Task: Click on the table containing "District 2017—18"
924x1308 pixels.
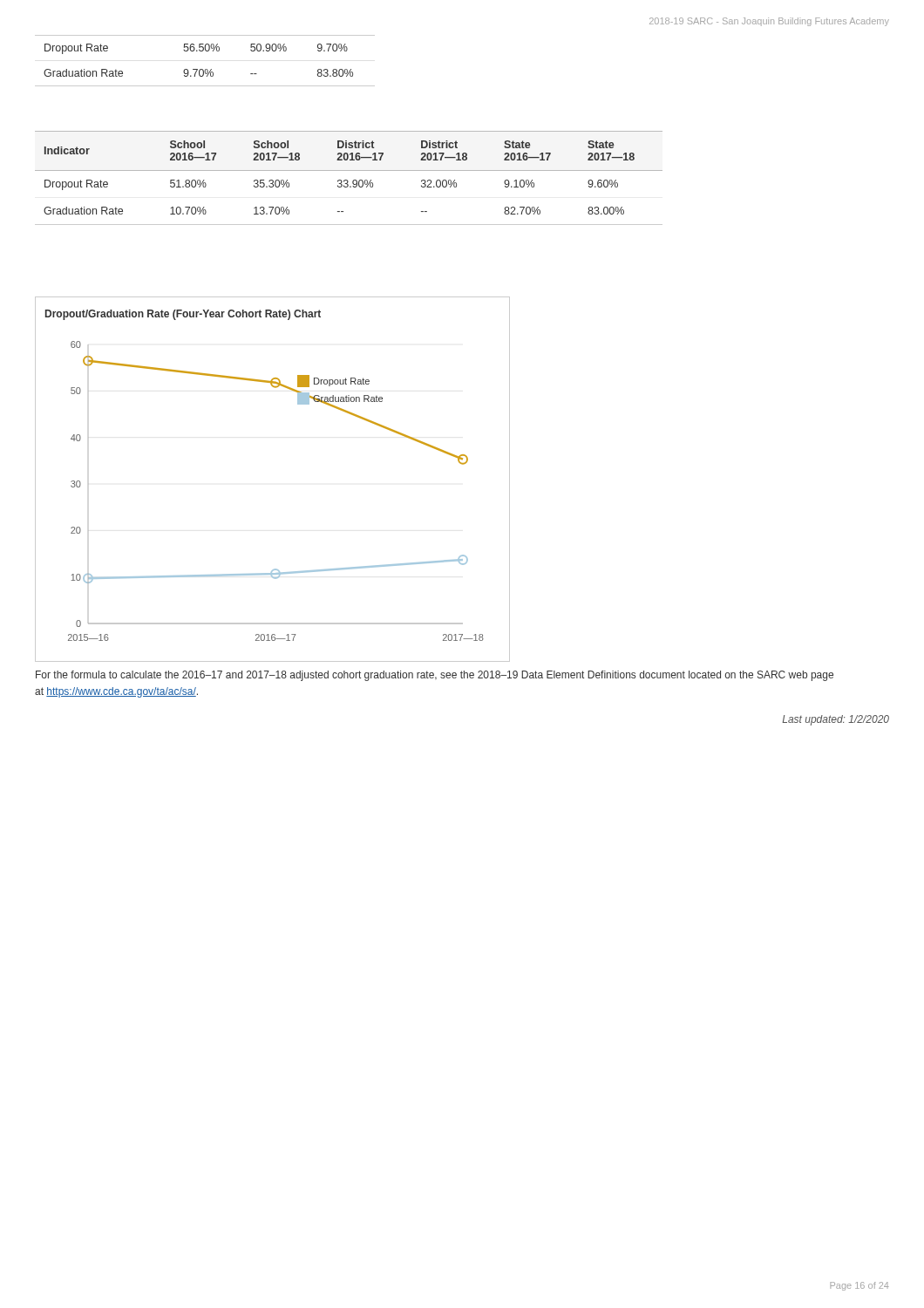Action: coord(349,178)
